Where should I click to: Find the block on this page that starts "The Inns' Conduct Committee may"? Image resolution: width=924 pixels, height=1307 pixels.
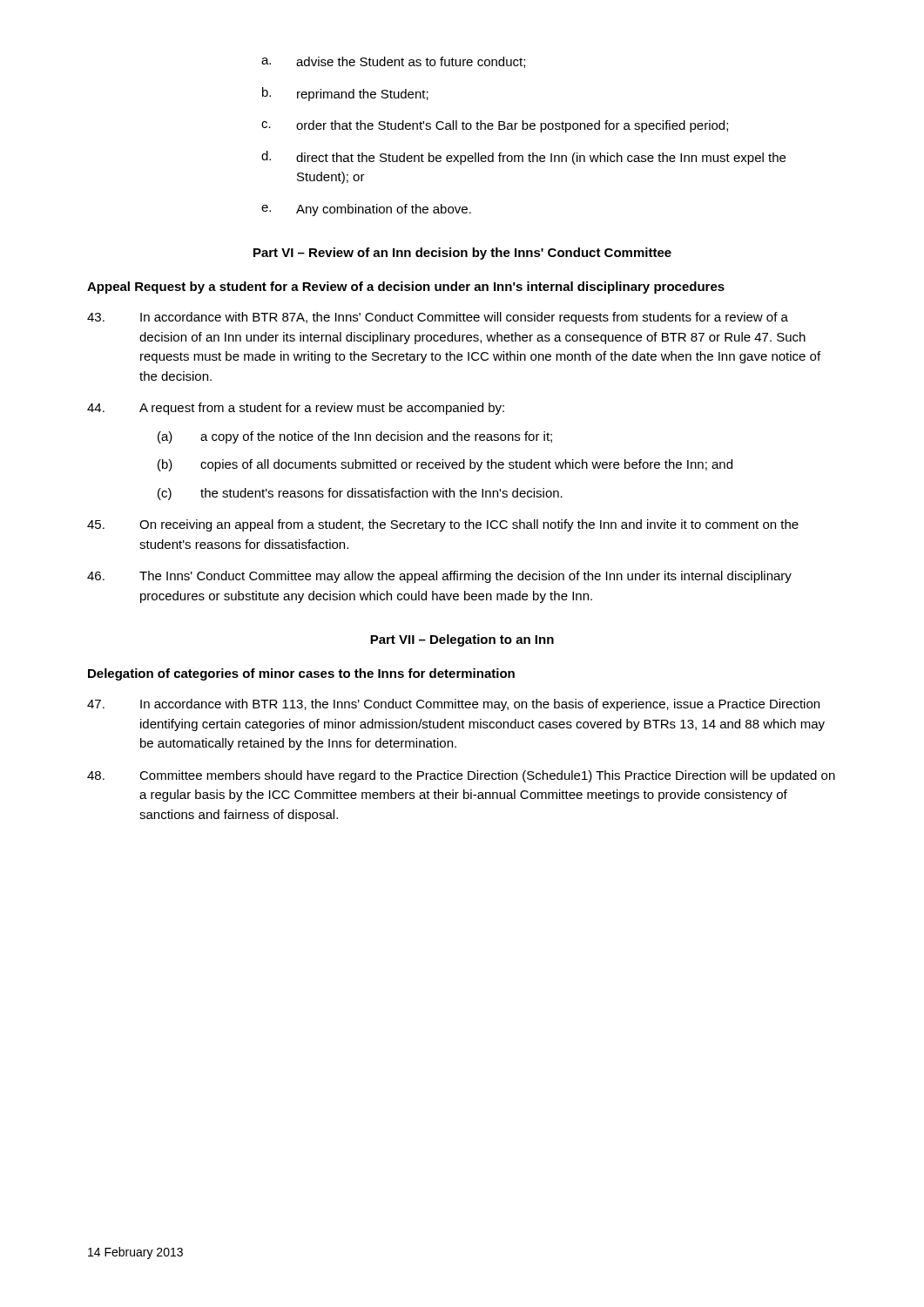pyautogui.click(x=462, y=586)
